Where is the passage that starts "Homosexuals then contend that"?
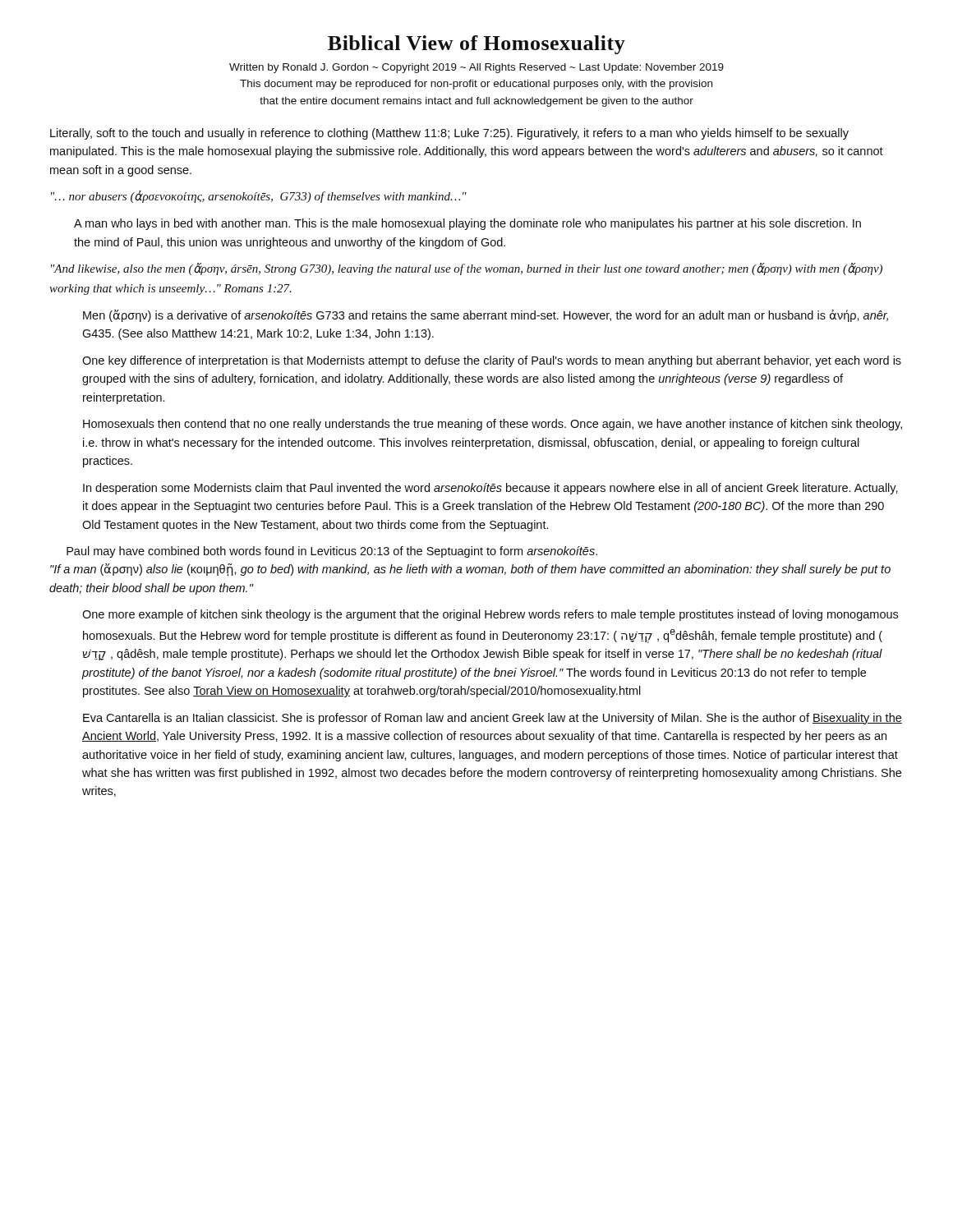The image size is (953, 1232). tap(493, 442)
